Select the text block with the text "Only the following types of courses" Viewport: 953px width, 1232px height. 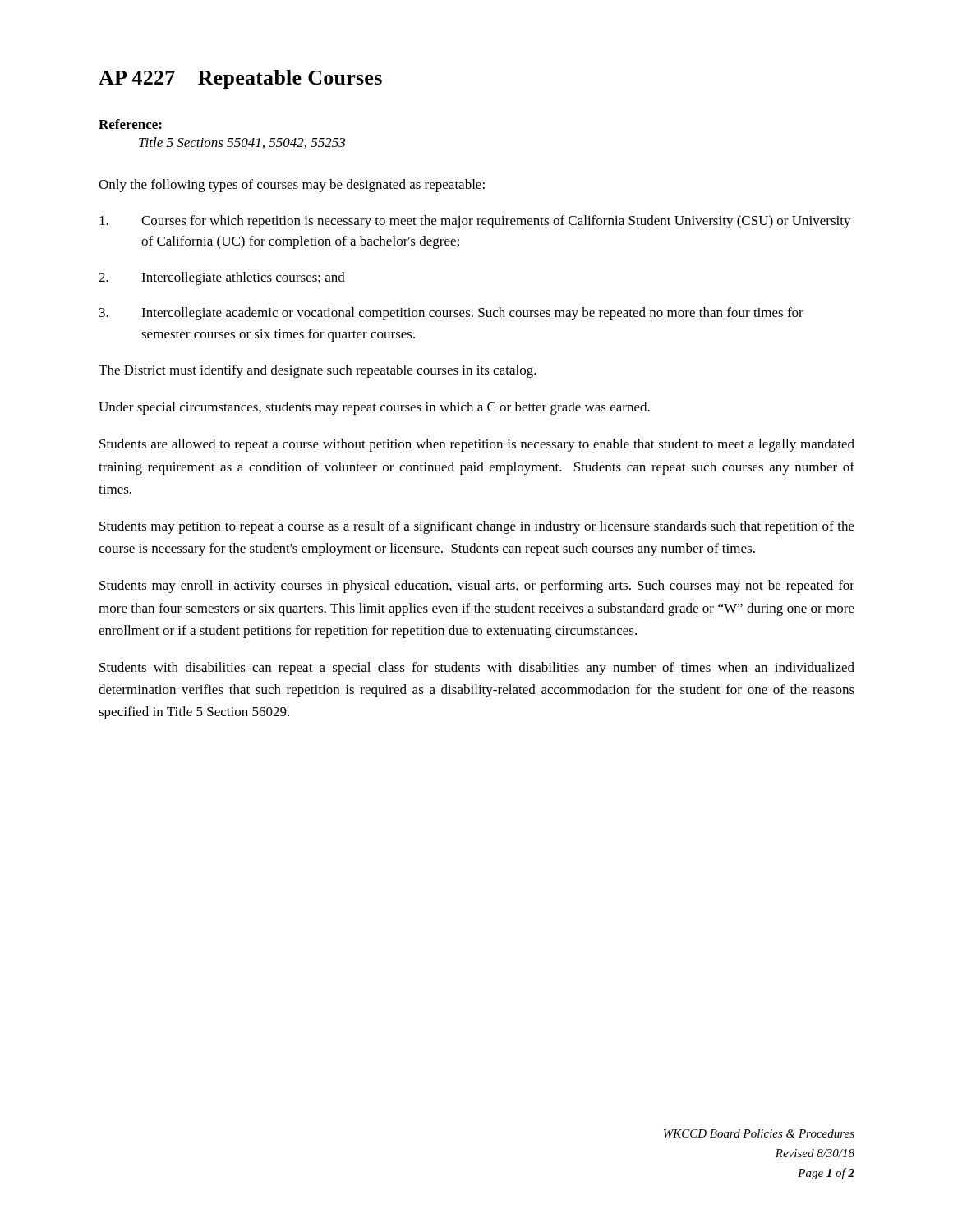pyautogui.click(x=292, y=184)
